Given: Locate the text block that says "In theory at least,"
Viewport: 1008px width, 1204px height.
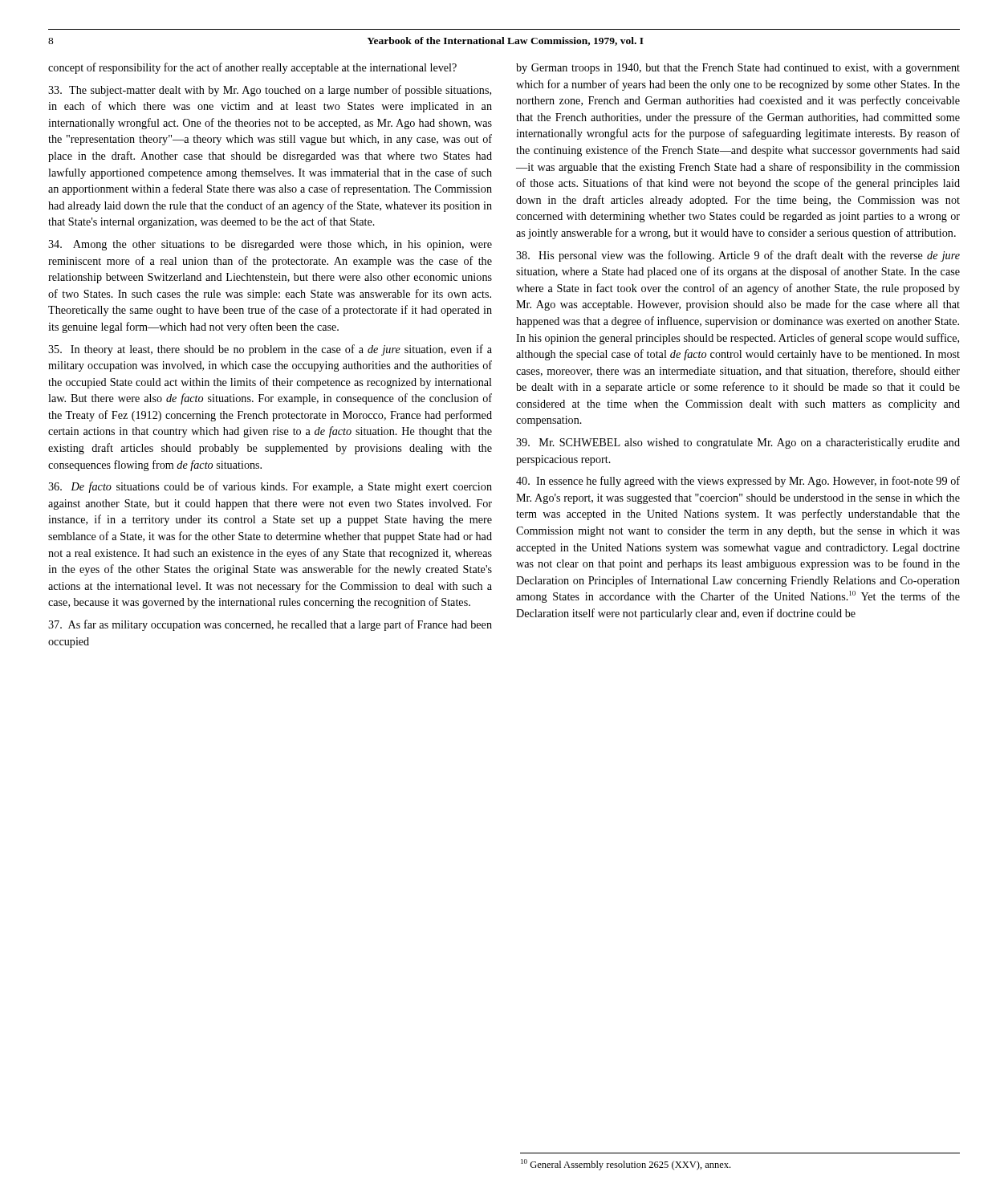Looking at the screenshot, I should coord(270,407).
